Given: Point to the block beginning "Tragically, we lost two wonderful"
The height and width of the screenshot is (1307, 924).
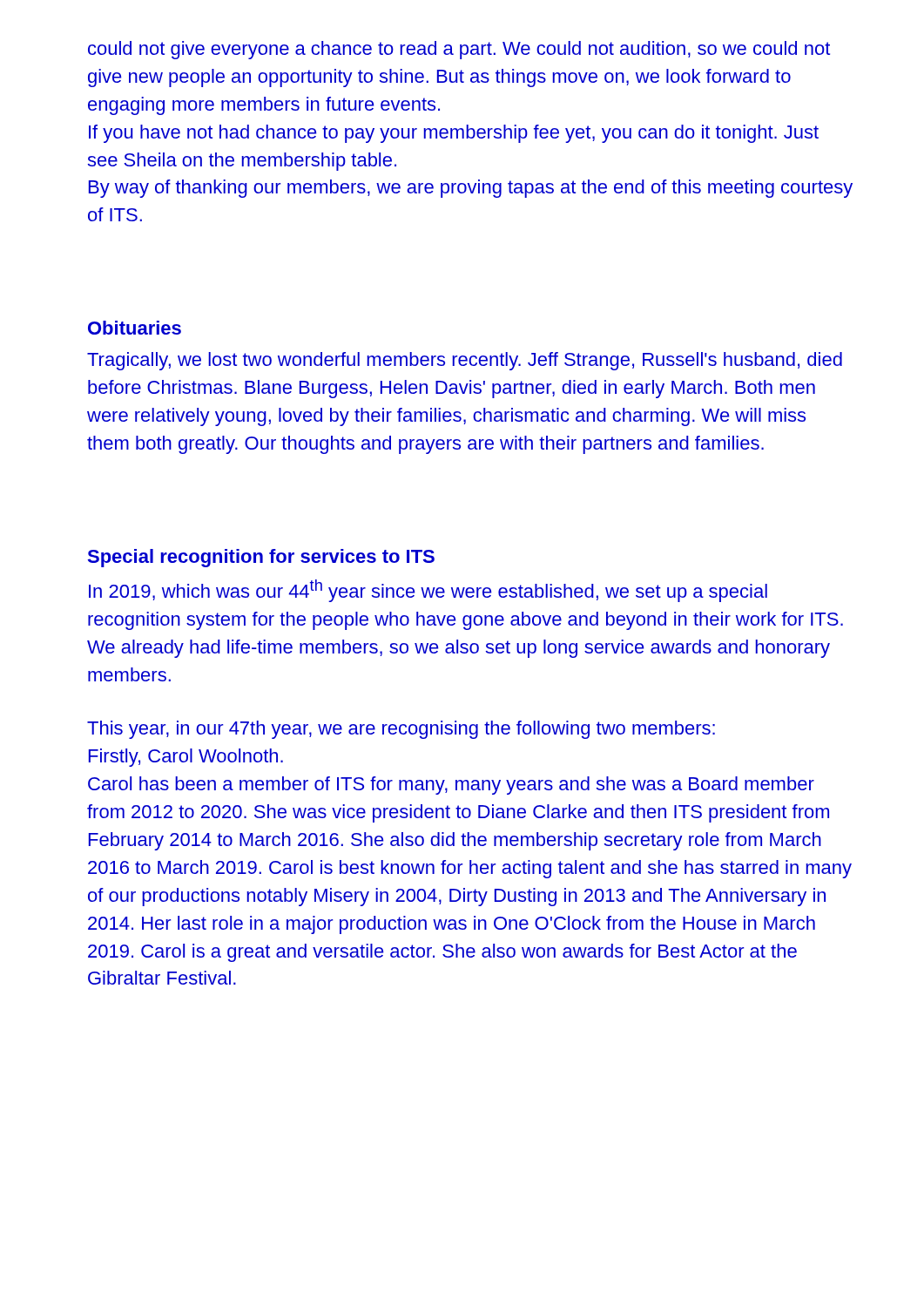Looking at the screenshot, I should coord(465,401).
